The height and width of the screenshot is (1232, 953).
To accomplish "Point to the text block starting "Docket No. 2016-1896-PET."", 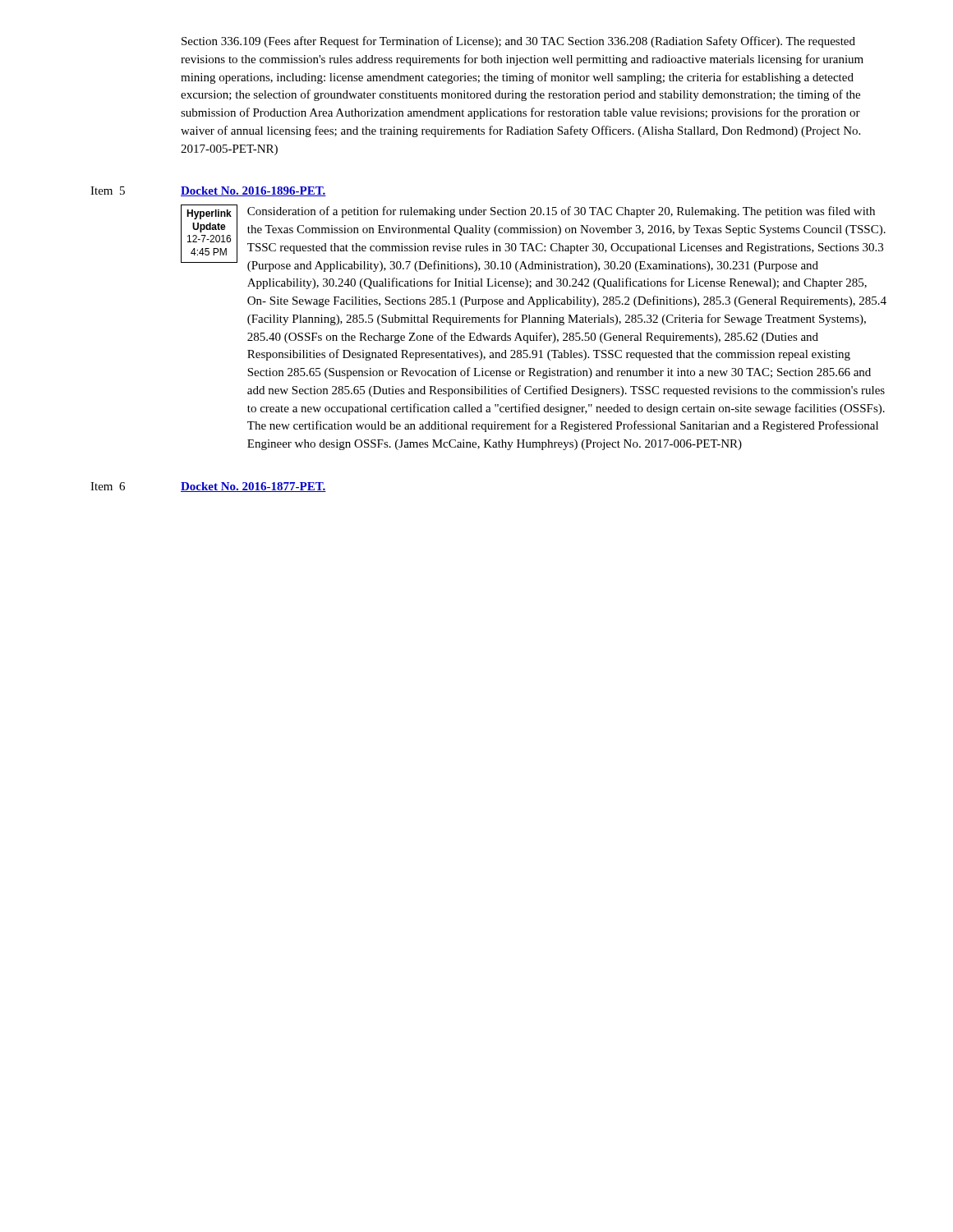I will tap(253, 191).
